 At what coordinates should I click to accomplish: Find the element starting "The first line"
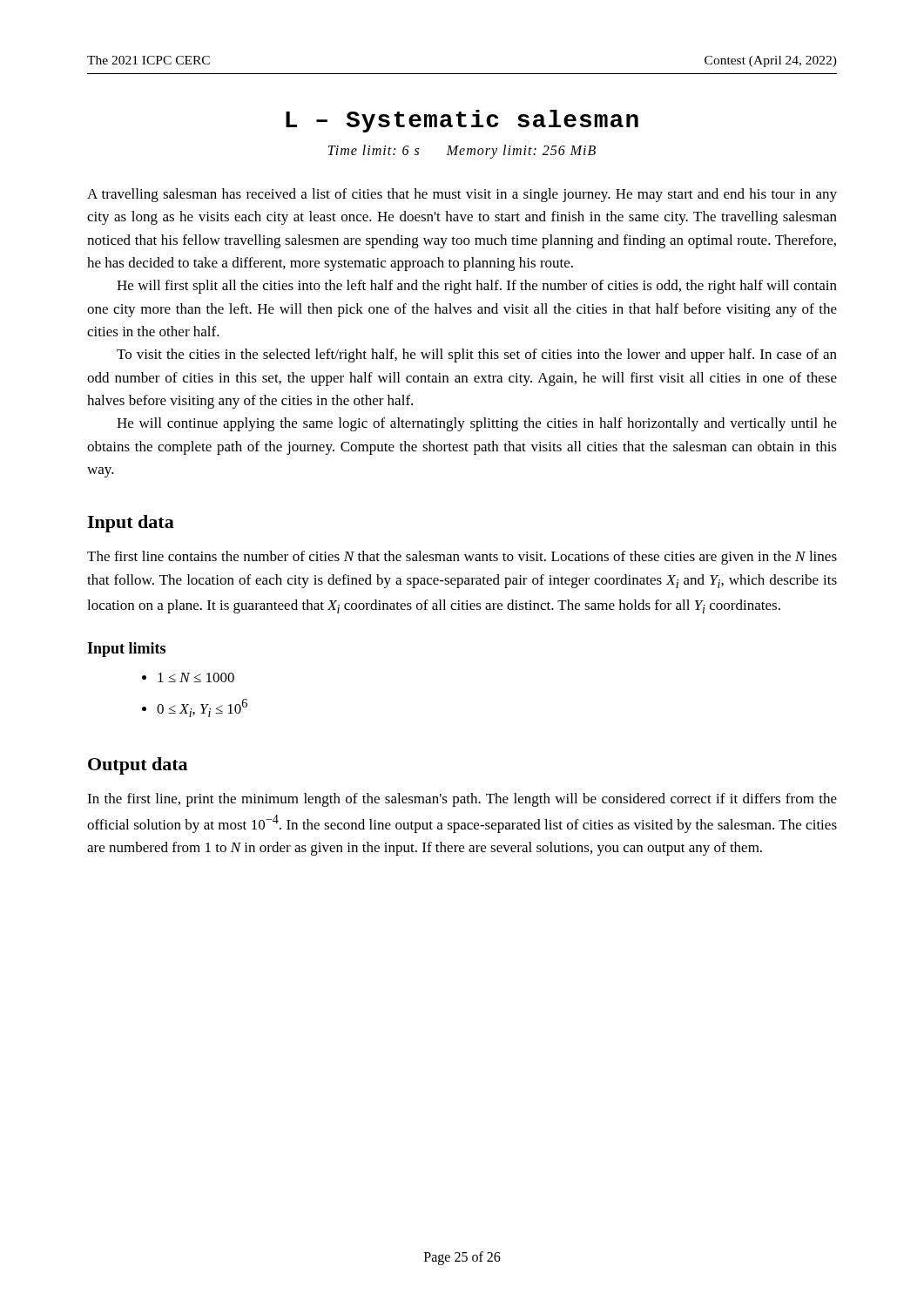pyautogui.click(x=462, y=583)
